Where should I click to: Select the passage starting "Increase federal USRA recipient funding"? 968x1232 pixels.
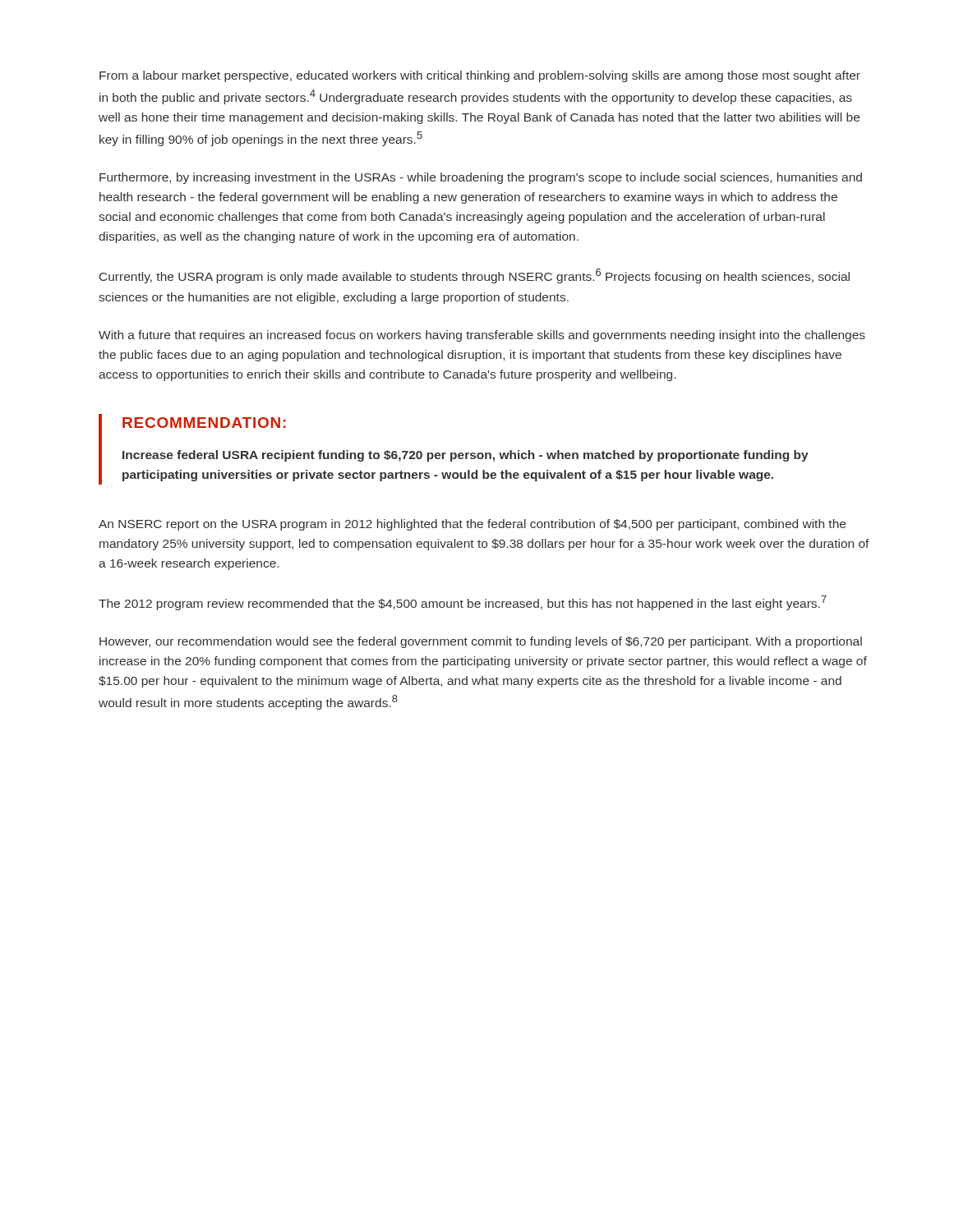(x=465, y=464)
